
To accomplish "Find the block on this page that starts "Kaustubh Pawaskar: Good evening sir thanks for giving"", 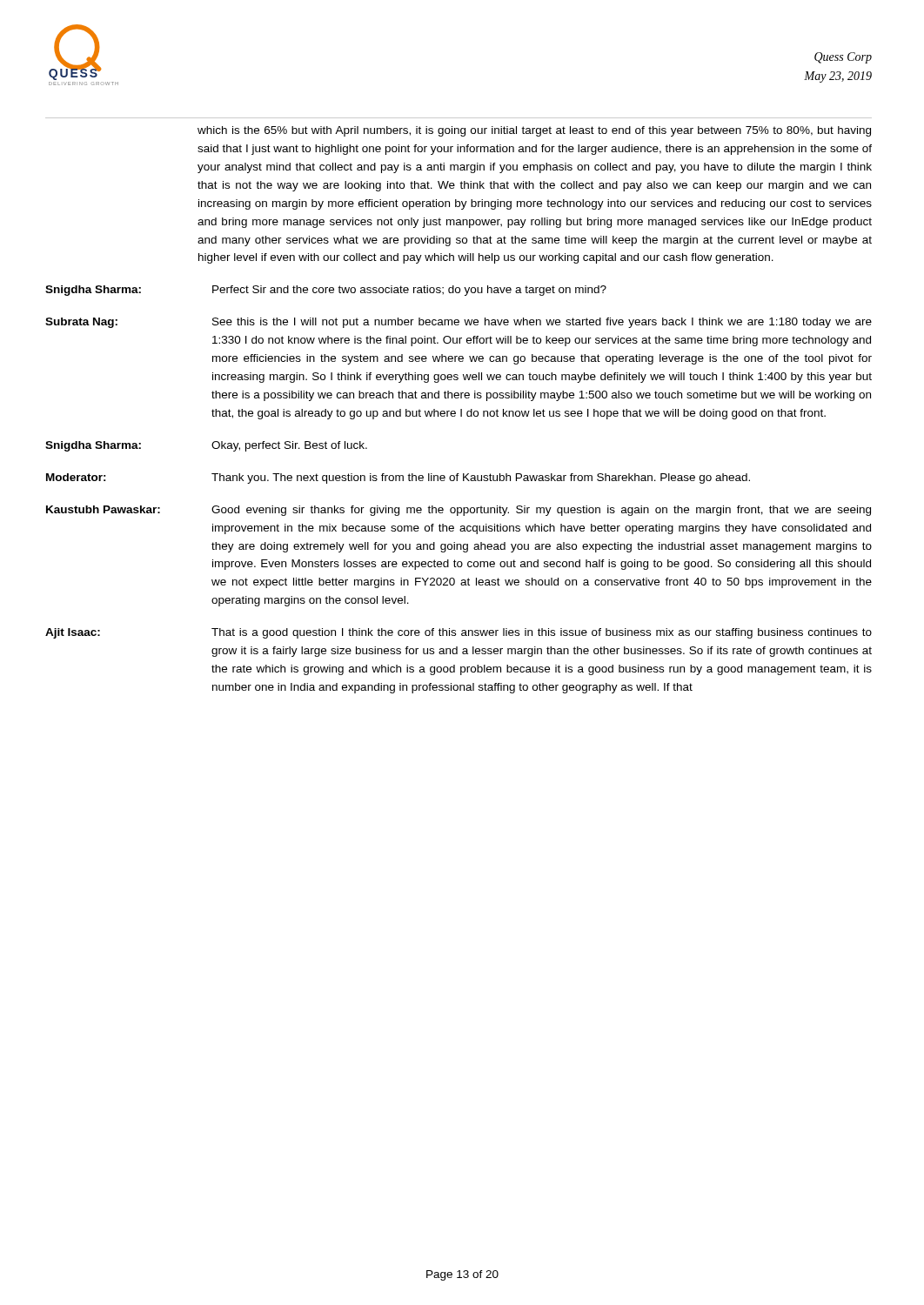I will 459,555.
